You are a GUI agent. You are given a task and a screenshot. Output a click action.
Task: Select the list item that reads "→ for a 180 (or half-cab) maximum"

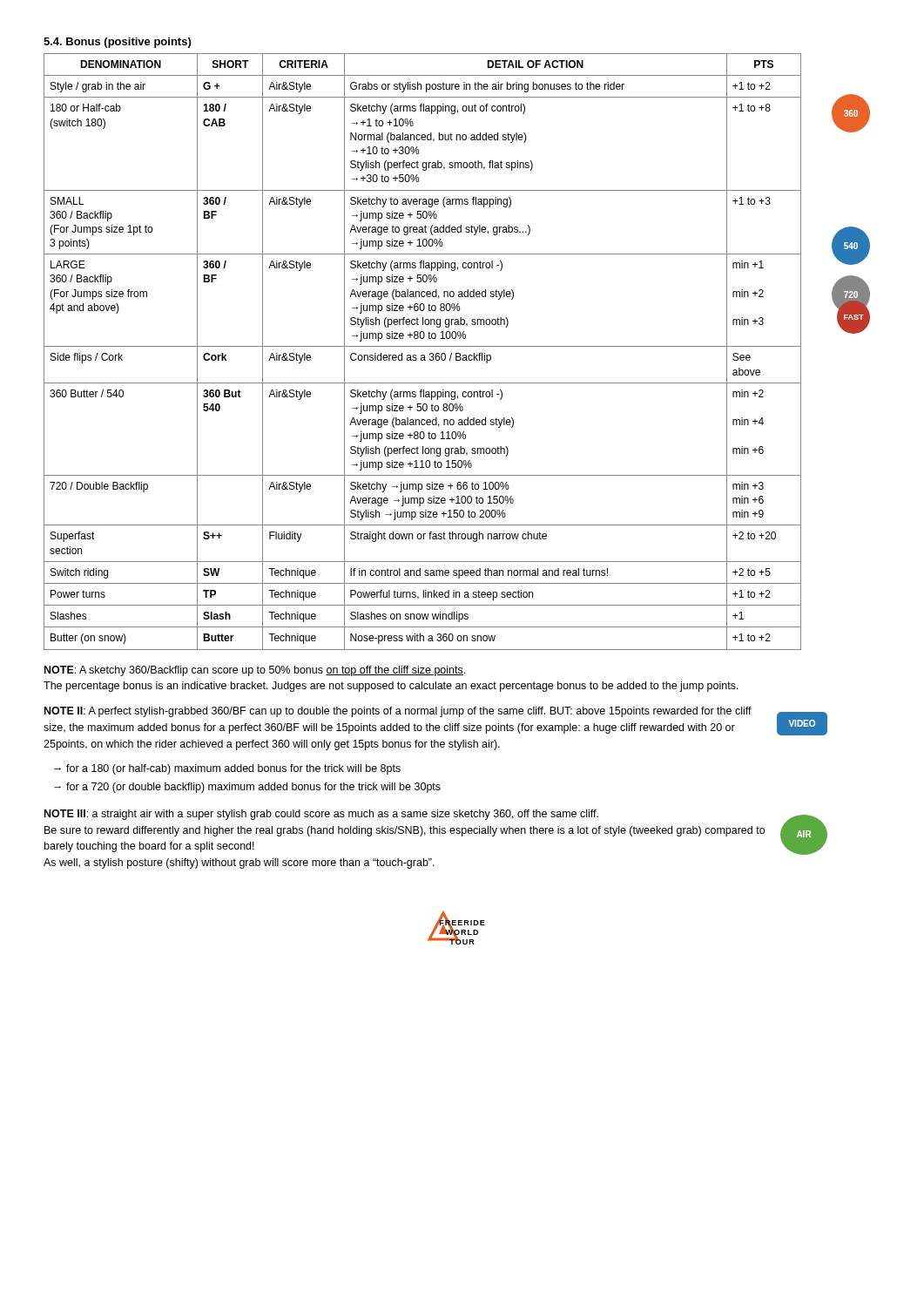(x=227, y=769)
